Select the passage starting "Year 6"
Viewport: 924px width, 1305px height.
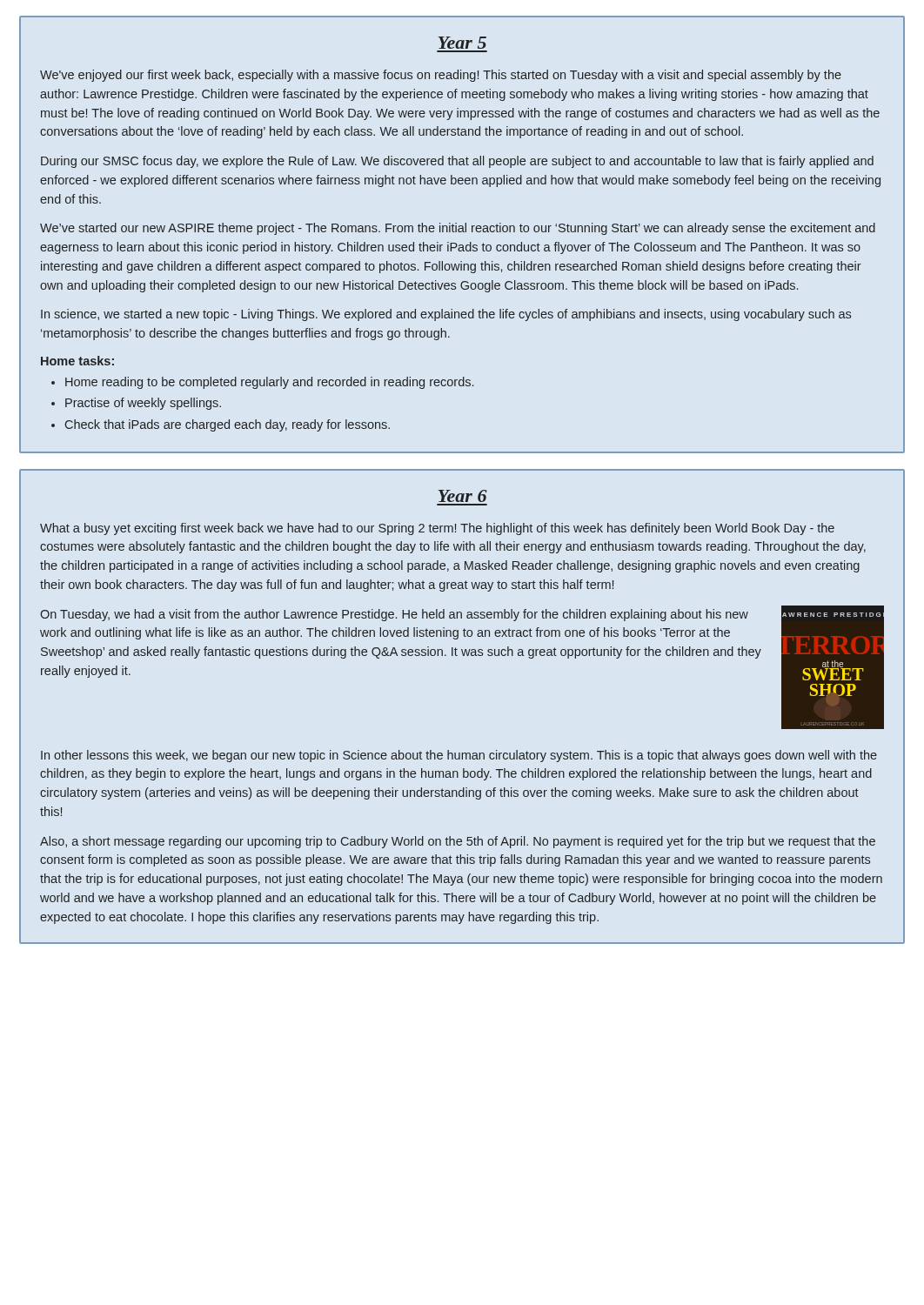[462, 495]
